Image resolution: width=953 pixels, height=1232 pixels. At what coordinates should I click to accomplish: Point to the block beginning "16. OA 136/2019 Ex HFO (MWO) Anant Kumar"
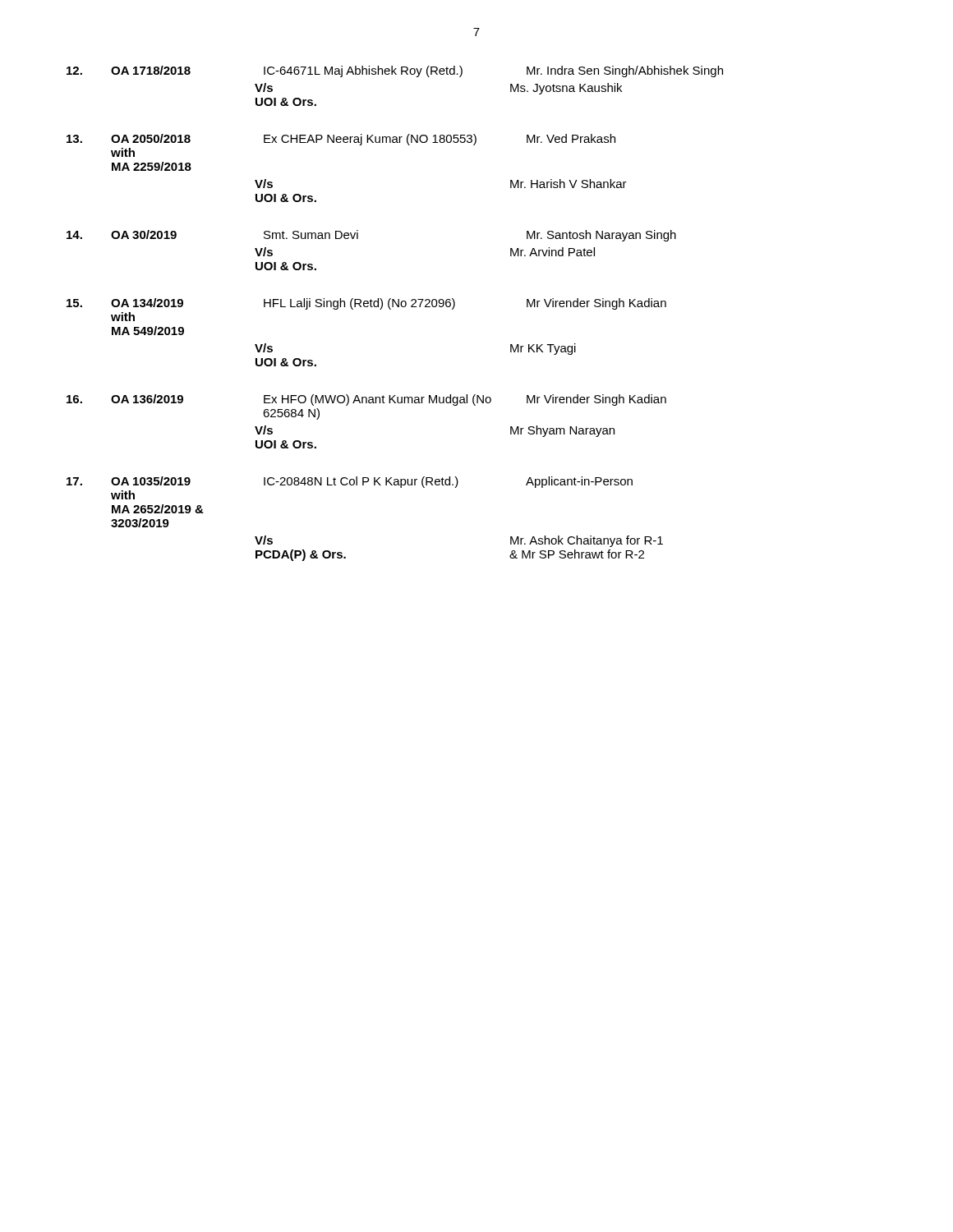[x=366, y=400]
